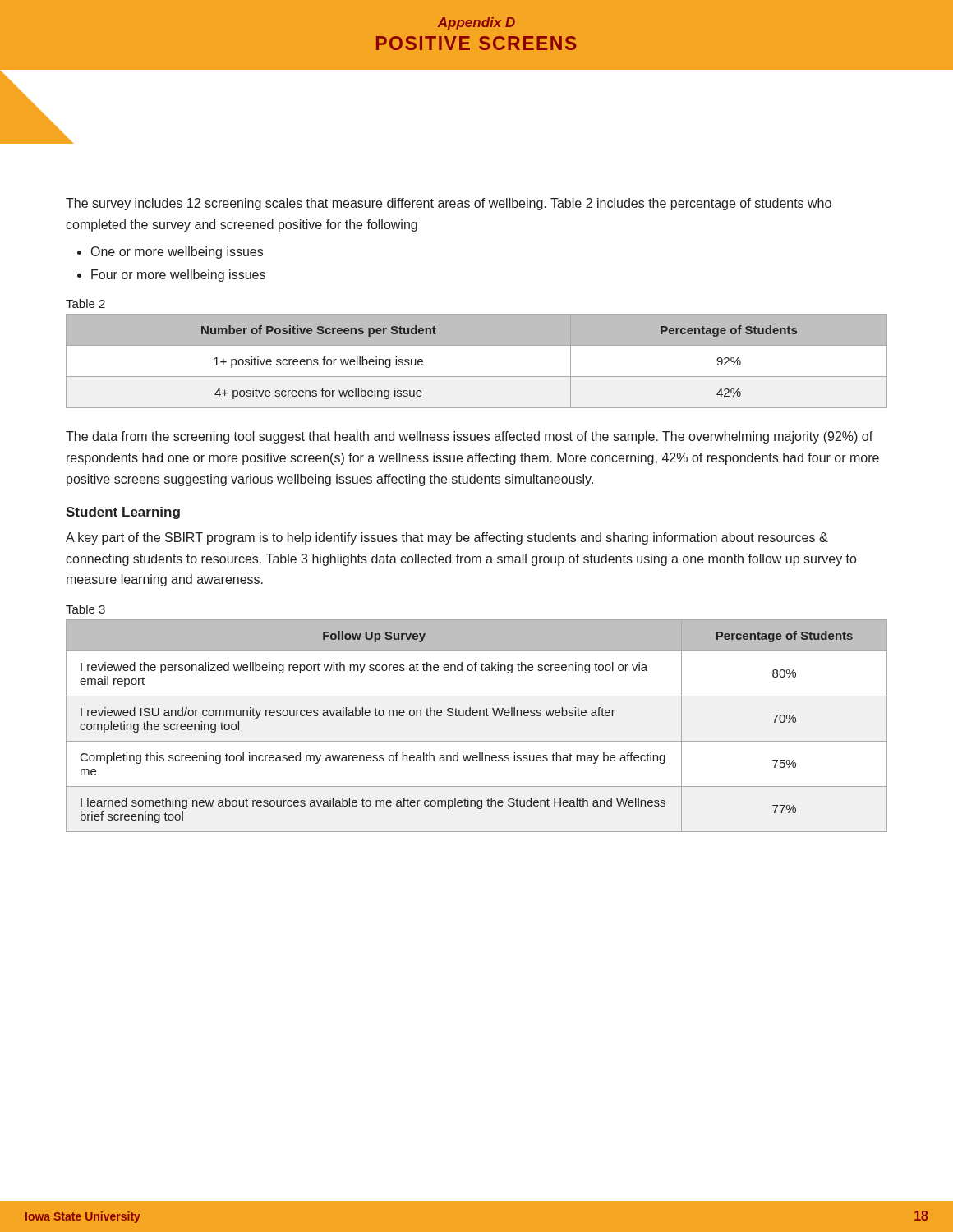This screenshot has width=953, height=1232.
Task: Locate the text block that reads "The data from the screening"
Action: (473, 458)
